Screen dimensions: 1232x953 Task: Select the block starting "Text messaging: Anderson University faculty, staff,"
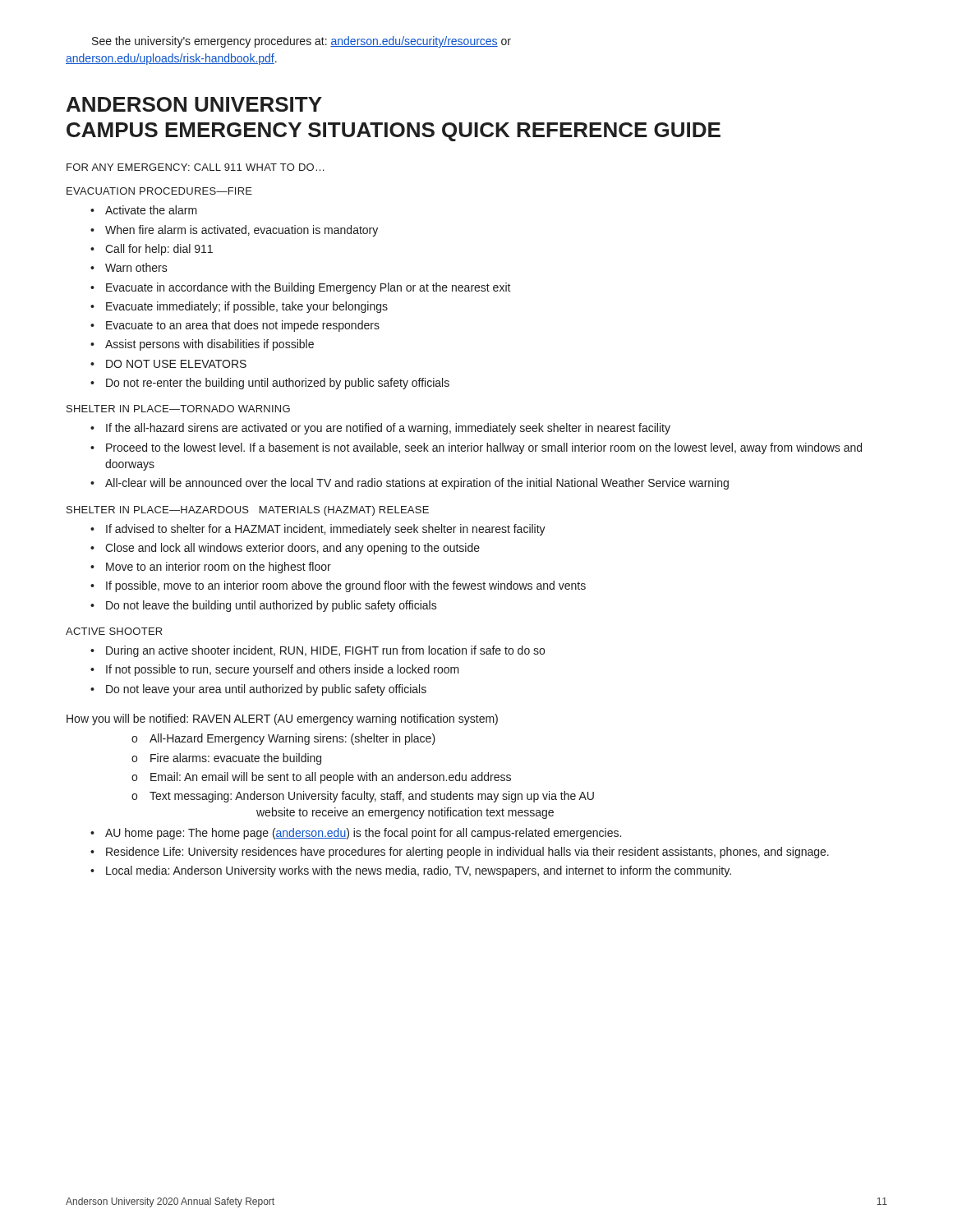pos(509,804)
